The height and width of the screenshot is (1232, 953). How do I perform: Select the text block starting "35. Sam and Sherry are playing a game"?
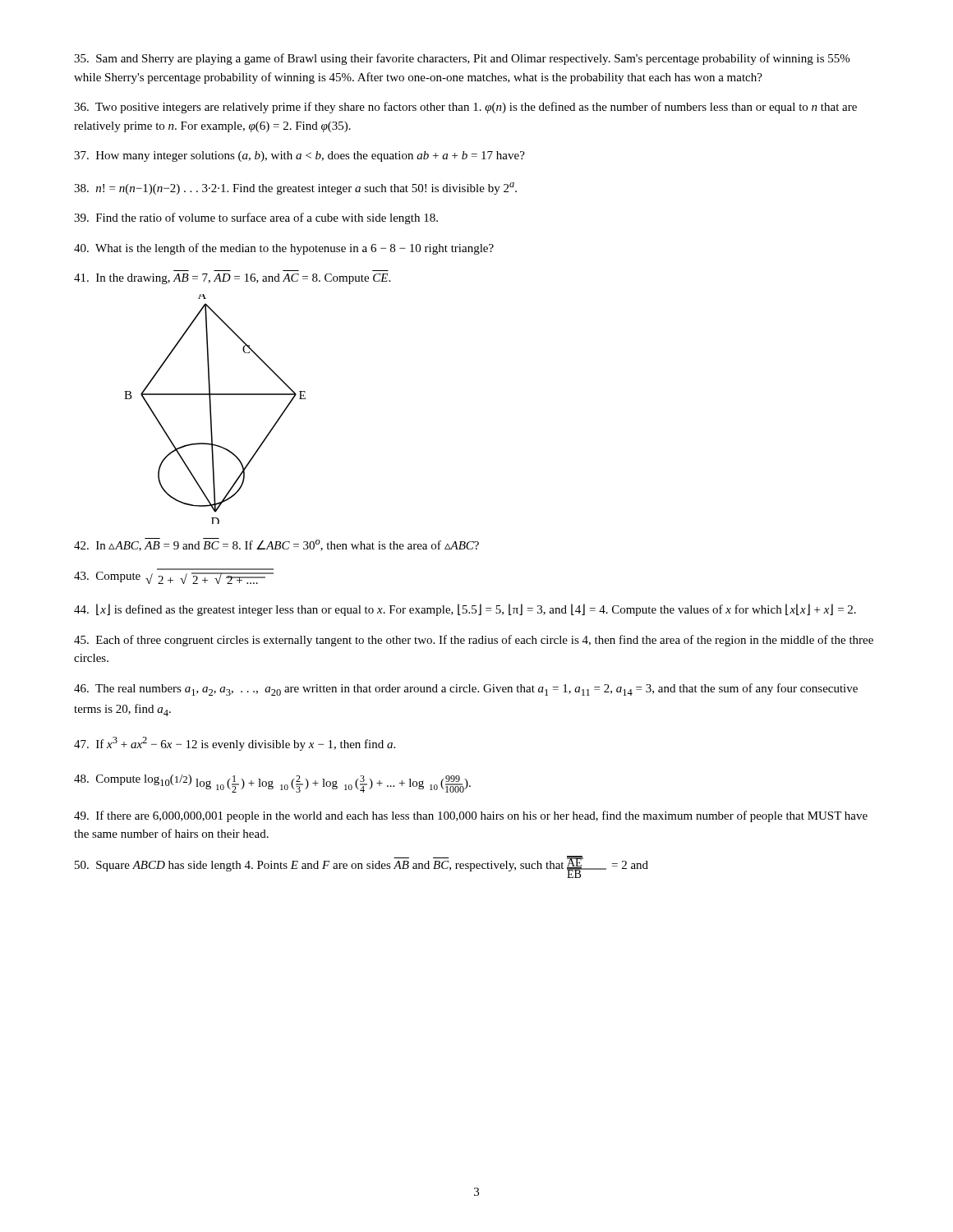(x=462, y=68)
